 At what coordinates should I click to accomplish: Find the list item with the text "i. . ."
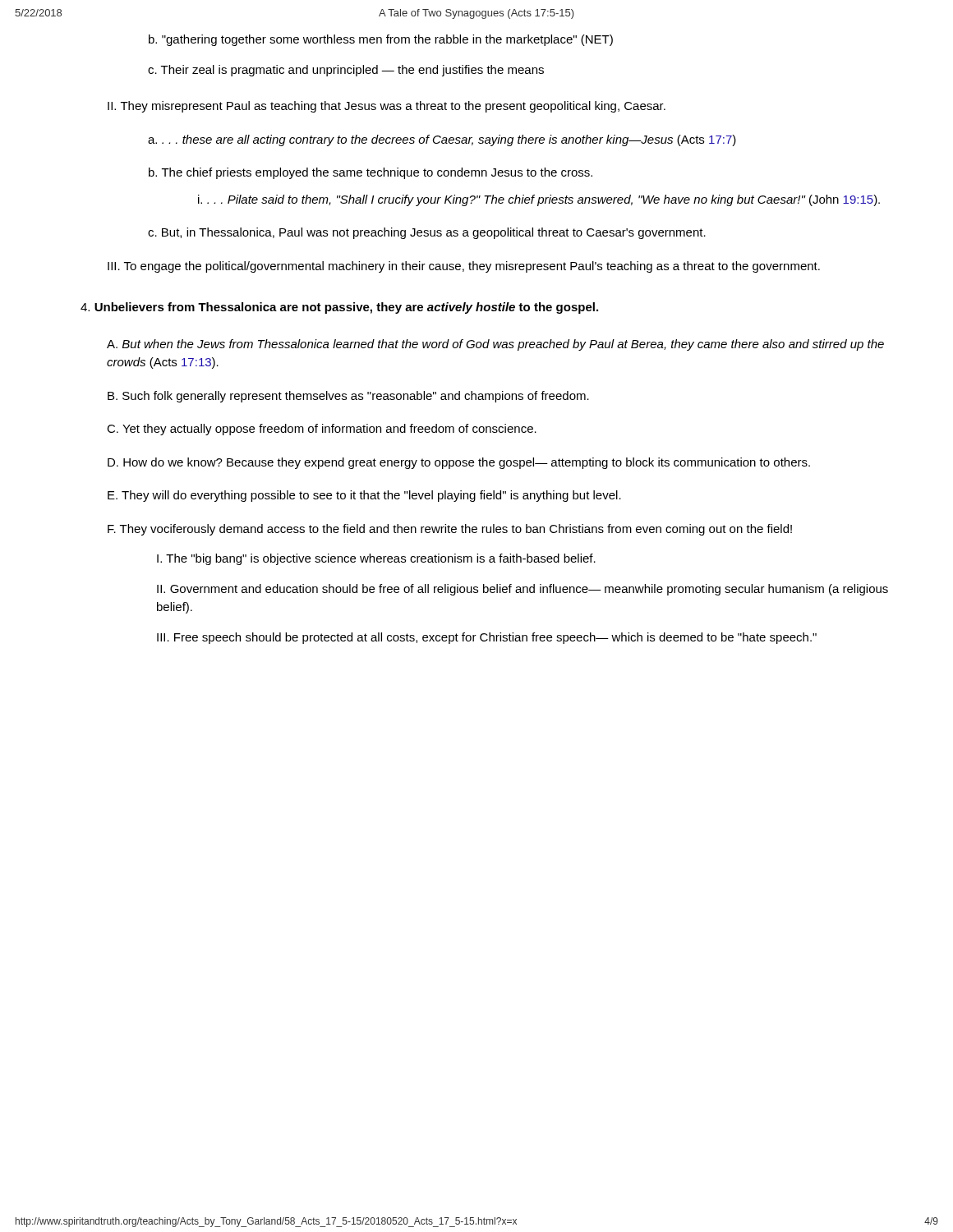539,199
